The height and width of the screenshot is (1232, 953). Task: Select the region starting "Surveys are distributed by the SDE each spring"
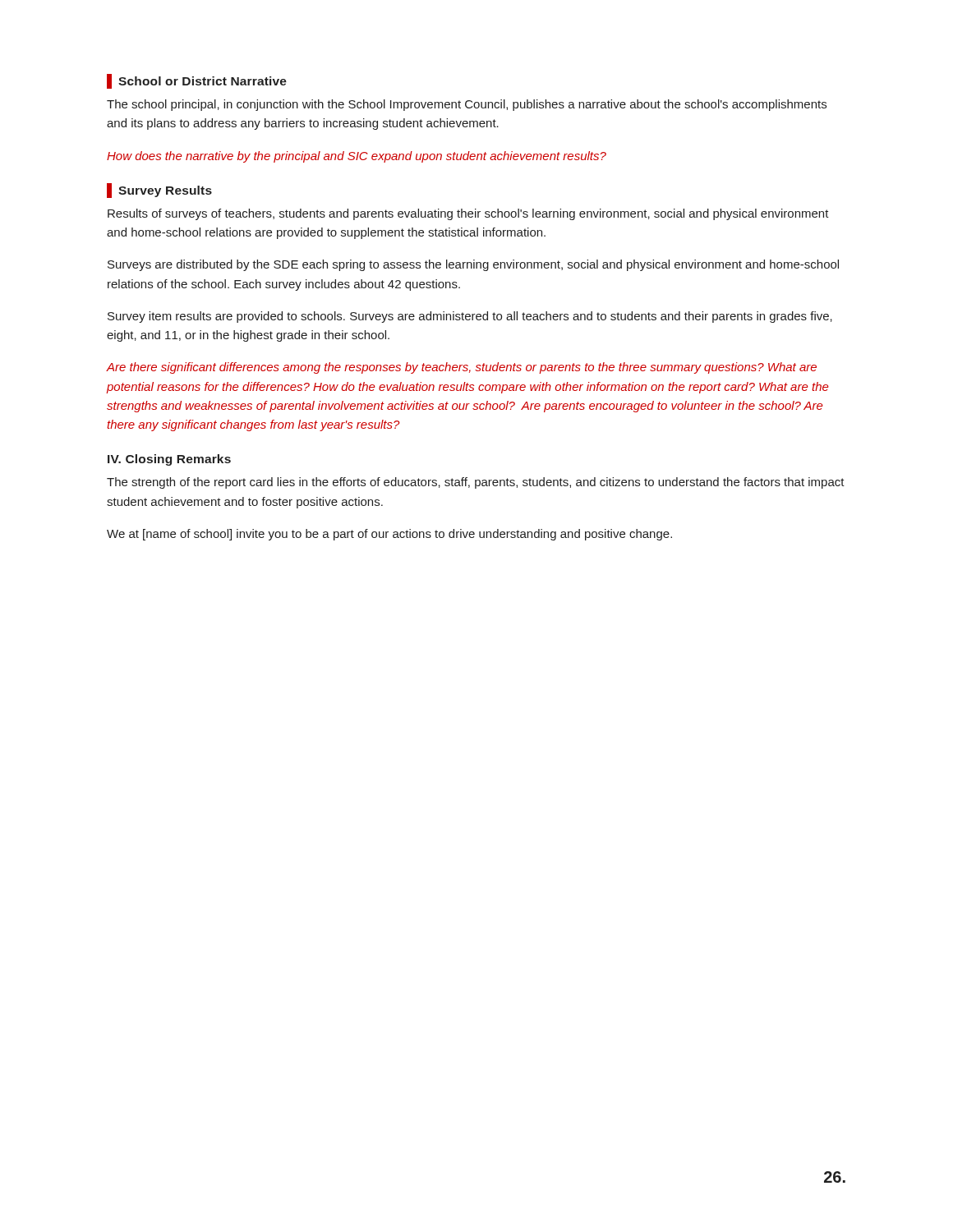coord(473,274)
